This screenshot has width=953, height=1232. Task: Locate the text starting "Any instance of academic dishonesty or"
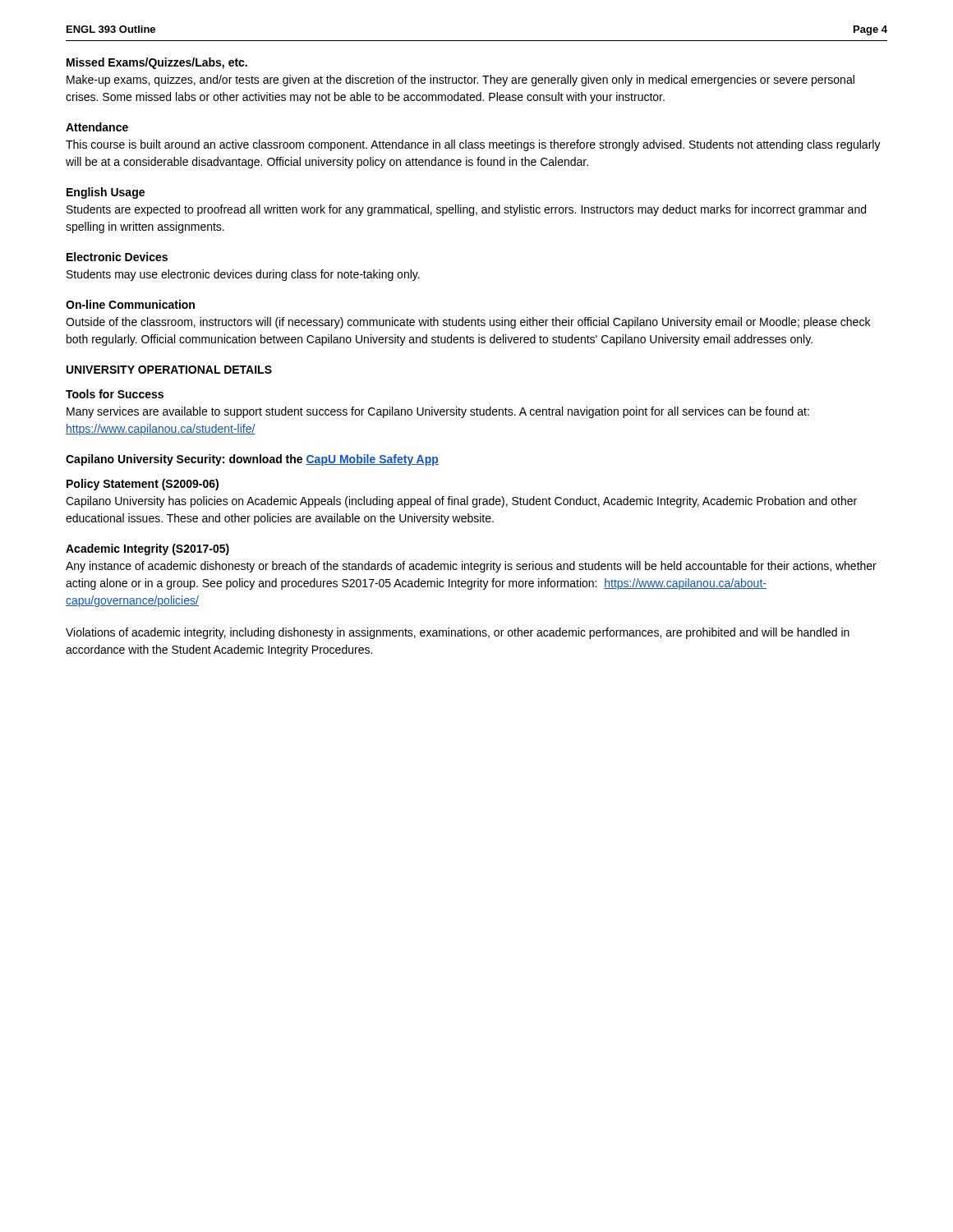[x=471, y=583]
